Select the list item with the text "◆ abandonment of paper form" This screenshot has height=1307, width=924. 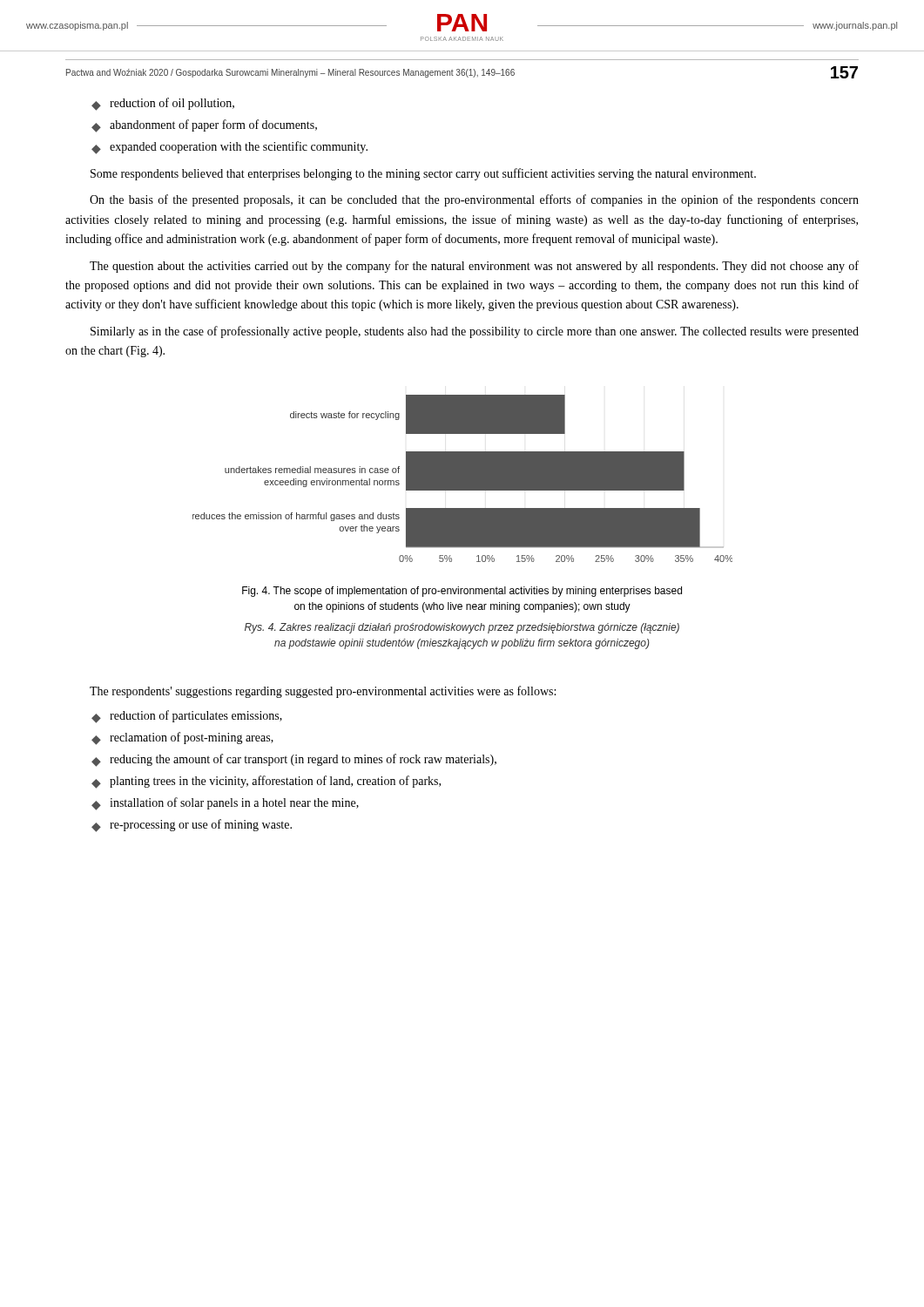pyautogui.click(x=205, y=126)
